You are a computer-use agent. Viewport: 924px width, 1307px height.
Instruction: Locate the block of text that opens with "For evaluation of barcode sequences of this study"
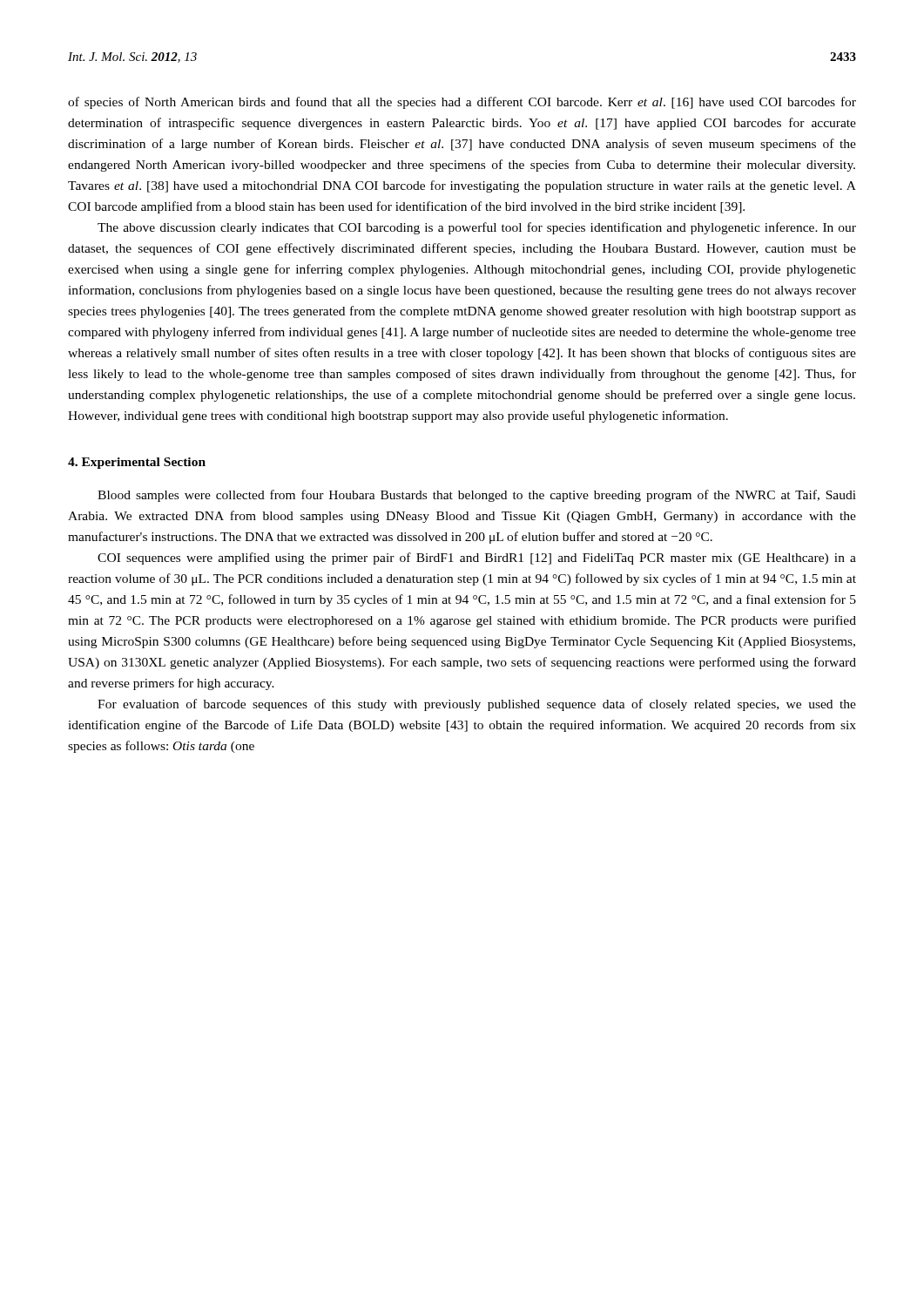coord(462,724)
